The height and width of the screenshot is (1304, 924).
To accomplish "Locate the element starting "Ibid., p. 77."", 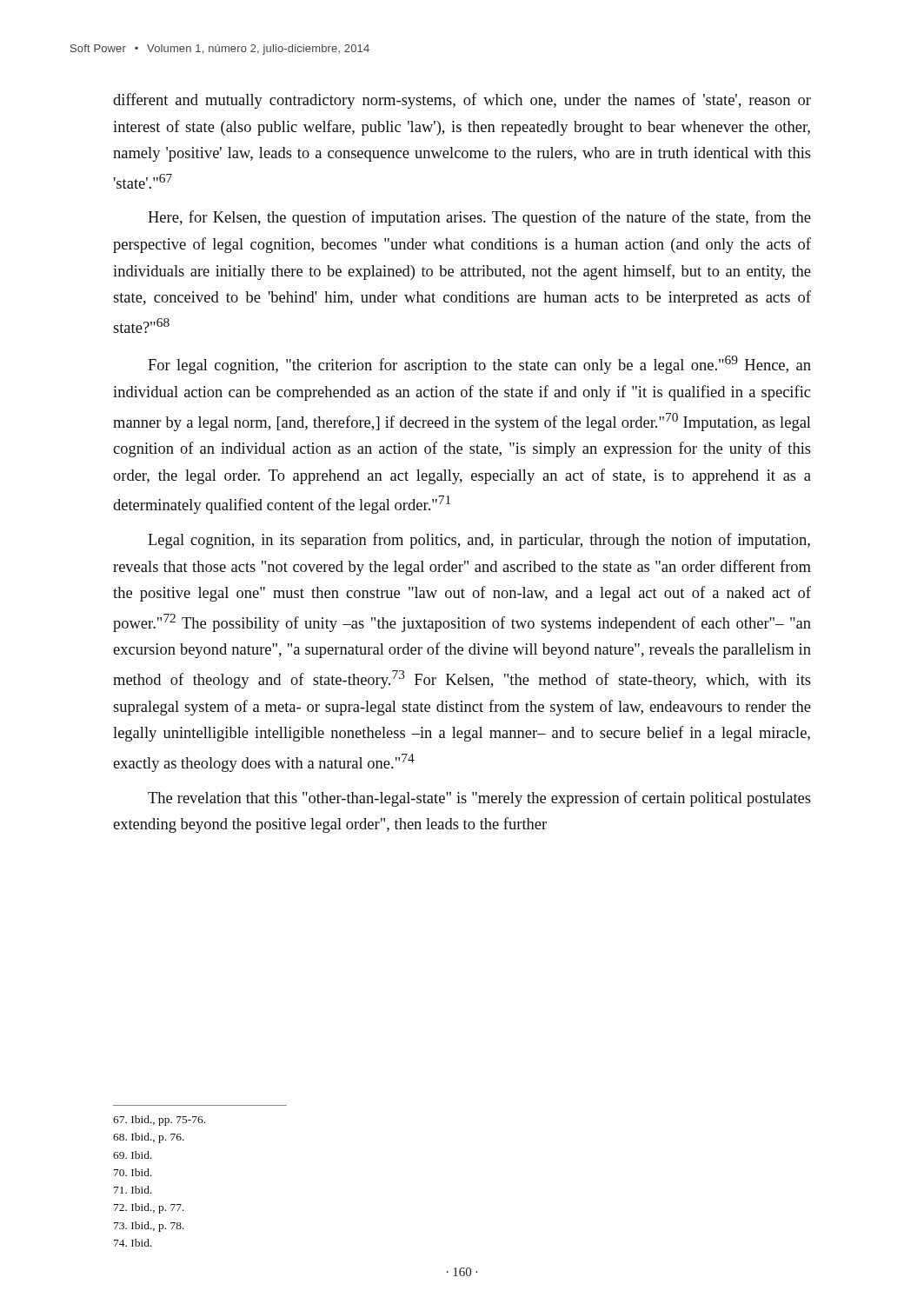I will [149, 1207].
